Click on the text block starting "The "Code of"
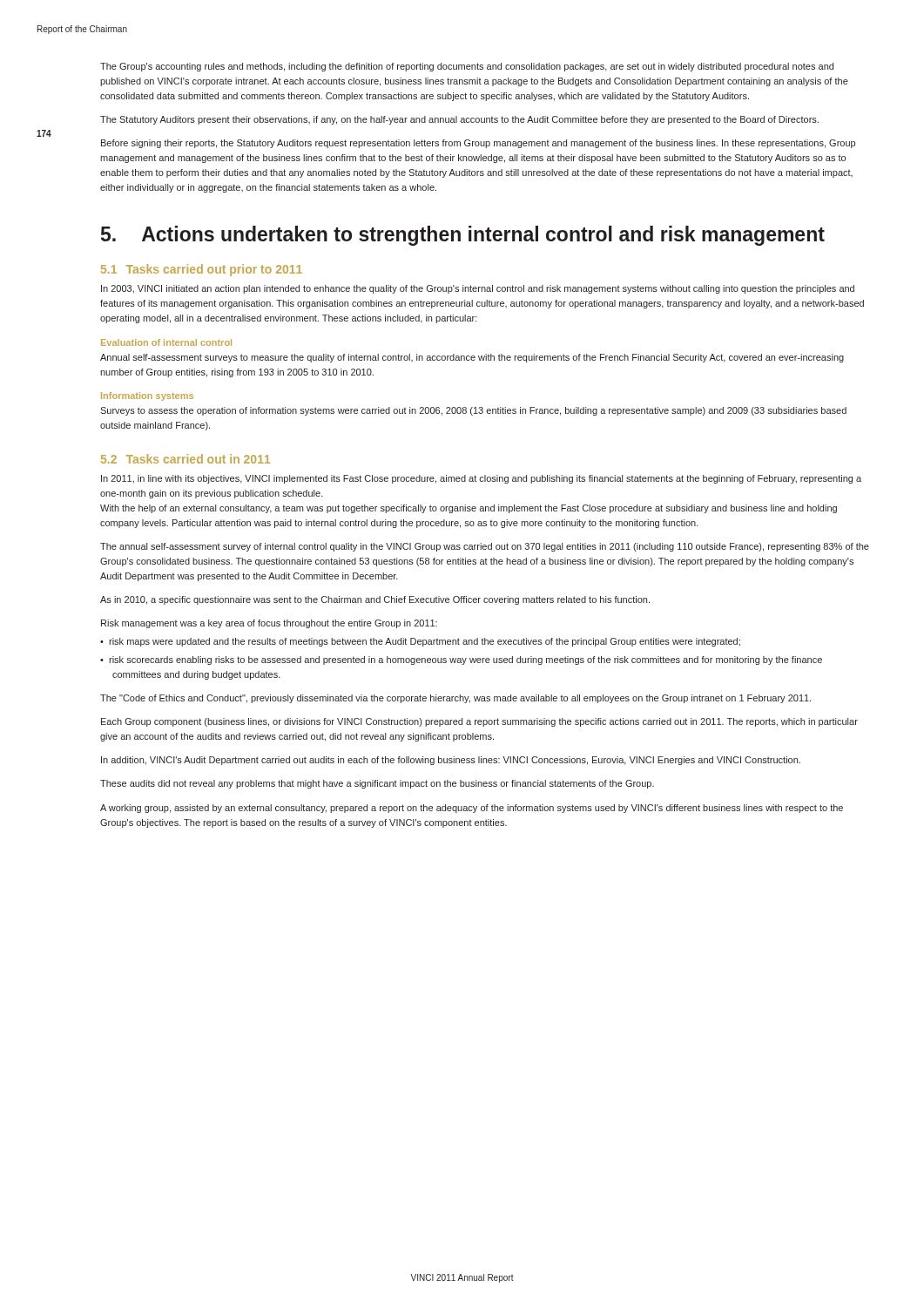Viewport: 924px width, 1307px height. (456, 698)
